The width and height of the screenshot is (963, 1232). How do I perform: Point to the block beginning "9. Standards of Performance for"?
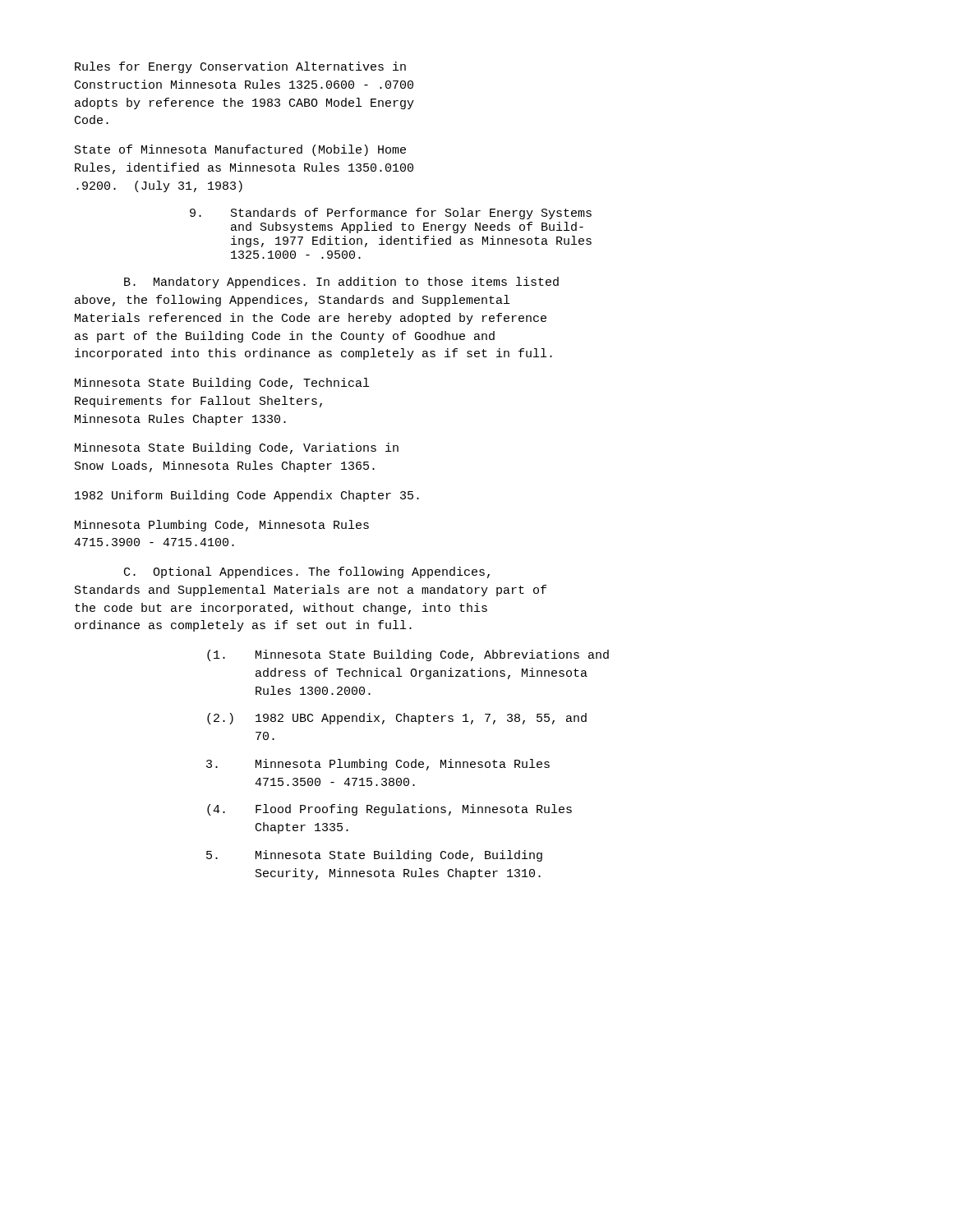[x=514, y=235]
